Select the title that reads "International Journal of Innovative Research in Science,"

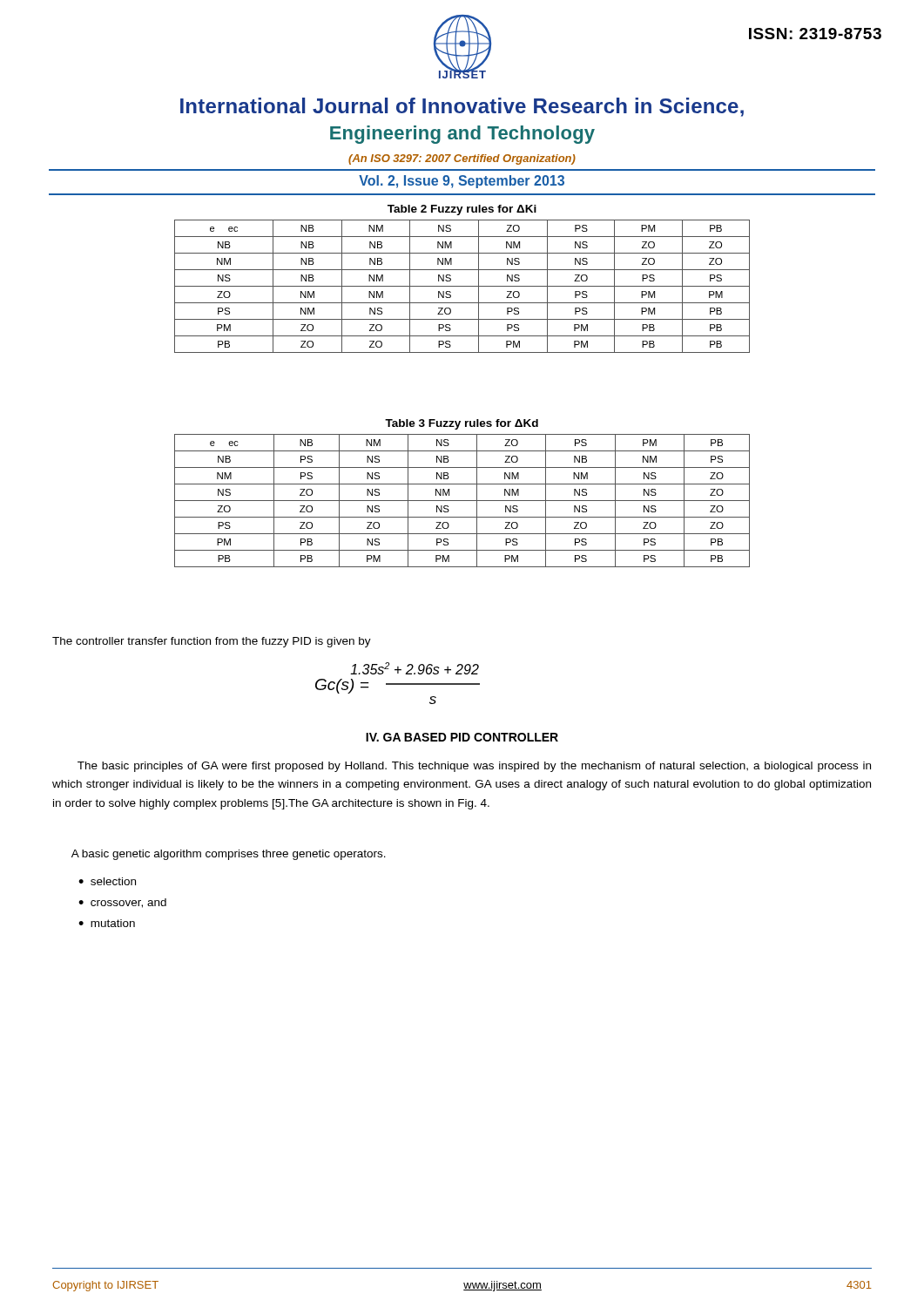point(462,106)
